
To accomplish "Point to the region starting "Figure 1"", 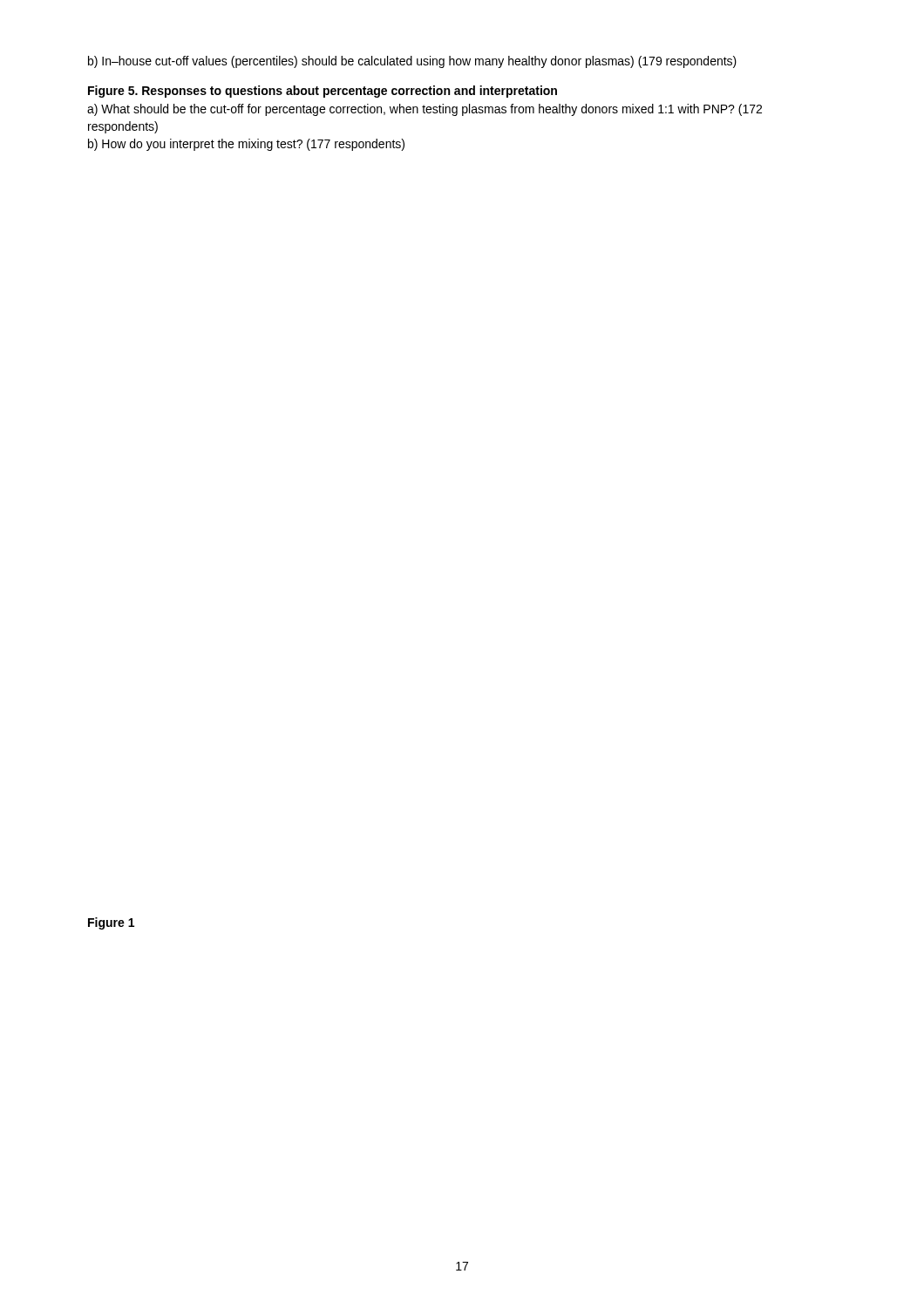I will click(111, 923).
